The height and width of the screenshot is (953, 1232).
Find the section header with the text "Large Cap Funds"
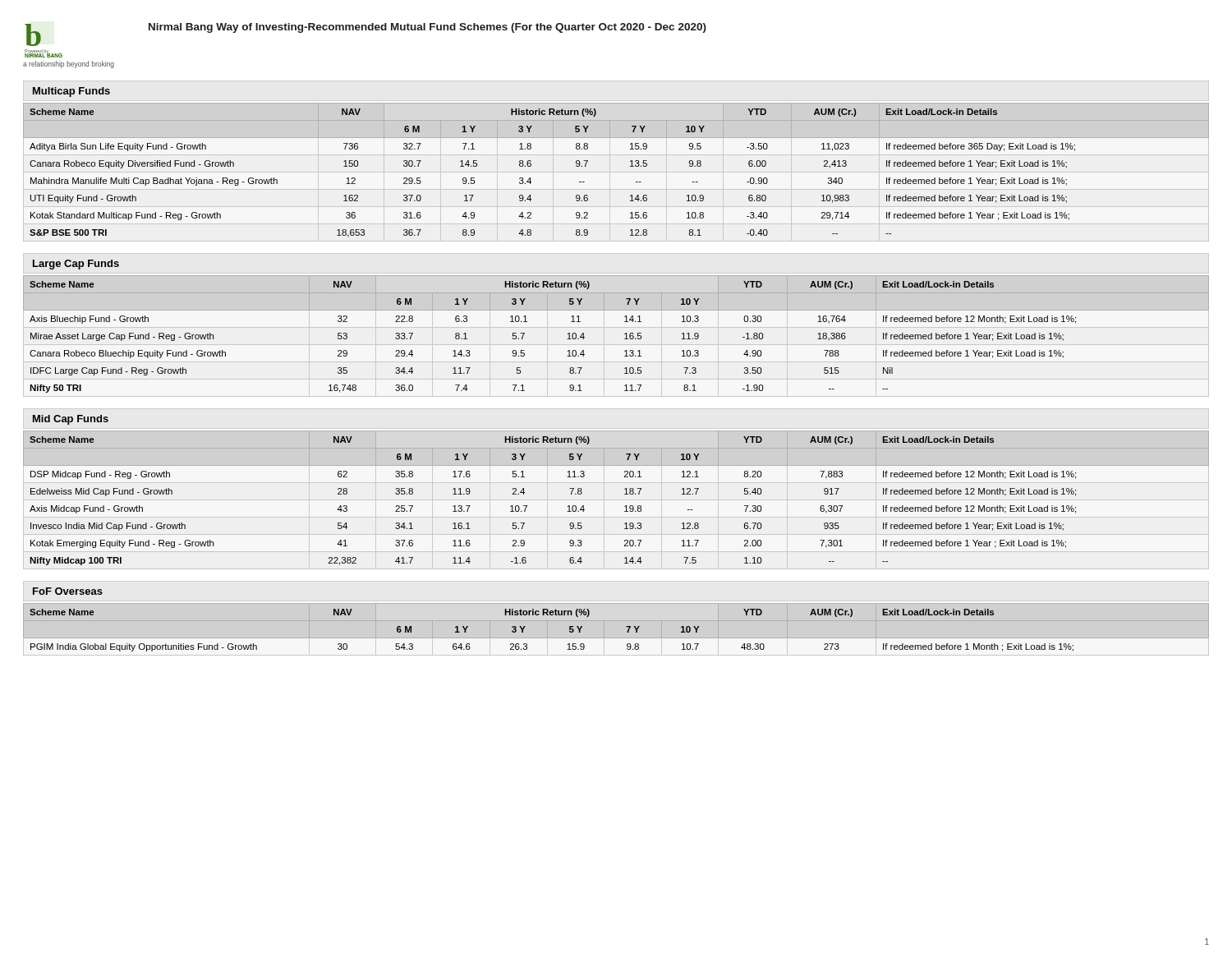pyautogui.click(x=76, y=263)
